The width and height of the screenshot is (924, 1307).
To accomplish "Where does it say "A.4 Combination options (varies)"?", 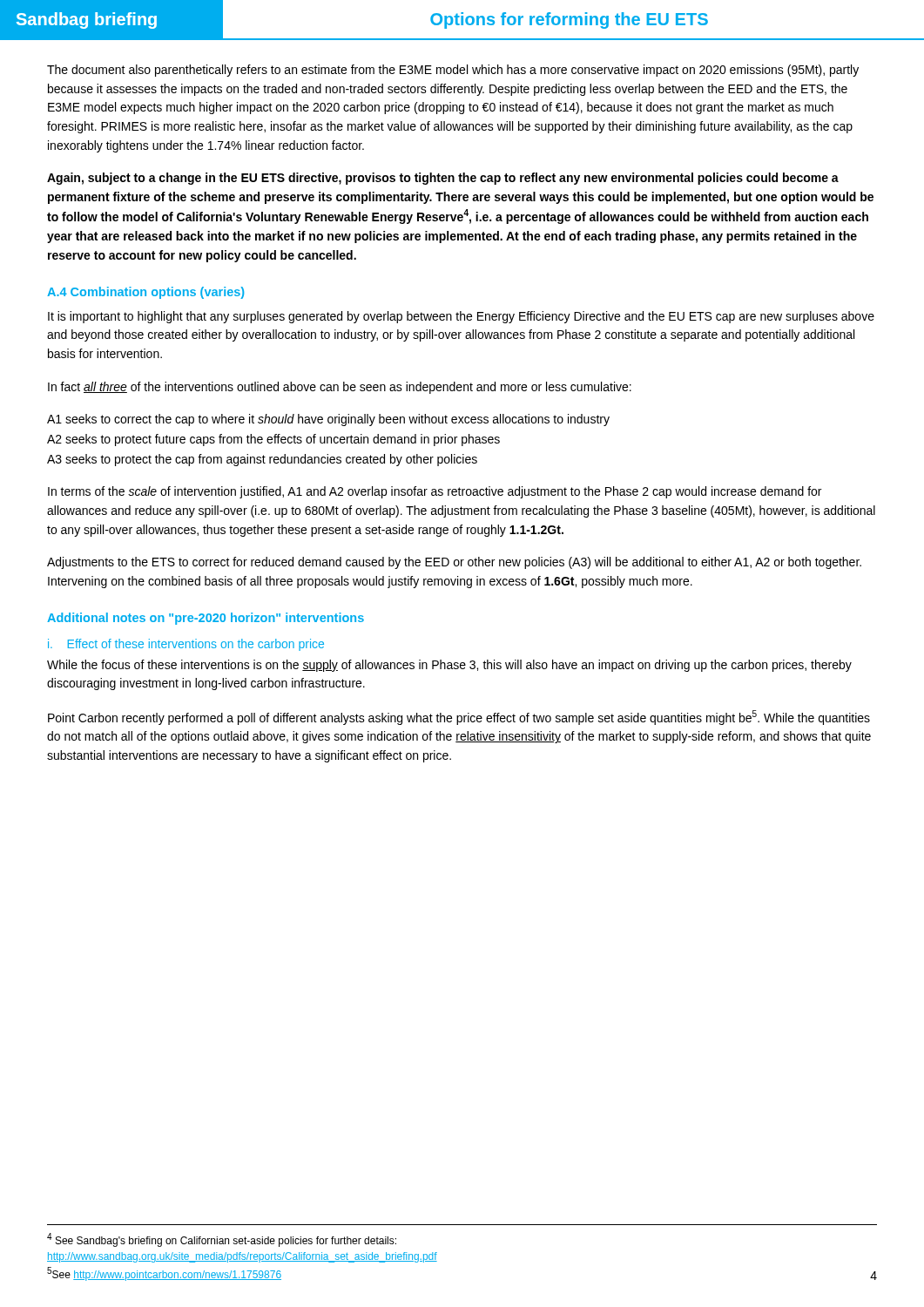I will coord(146,292).
